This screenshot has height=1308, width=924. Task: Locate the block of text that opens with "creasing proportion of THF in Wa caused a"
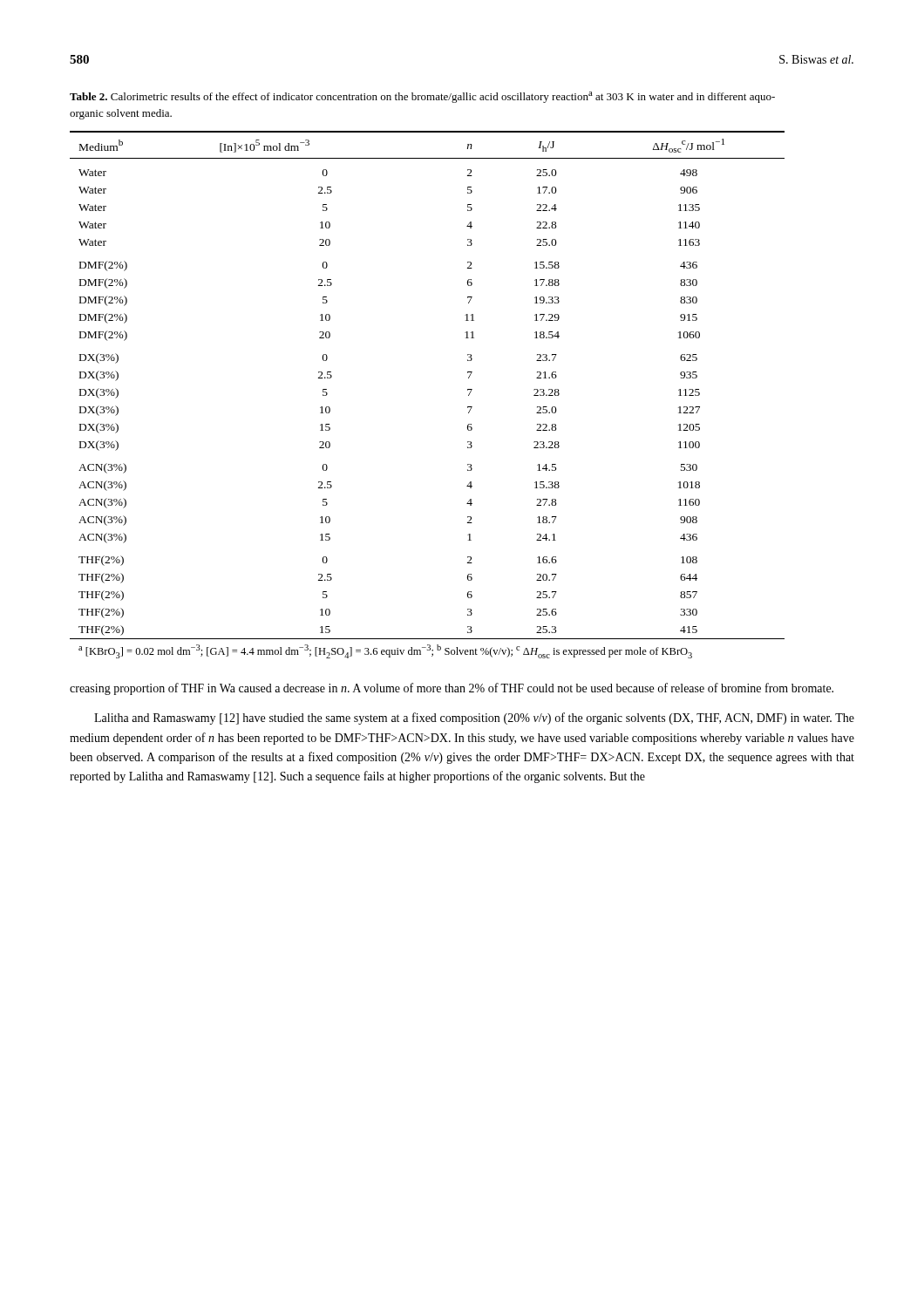(x=452, y=688)
